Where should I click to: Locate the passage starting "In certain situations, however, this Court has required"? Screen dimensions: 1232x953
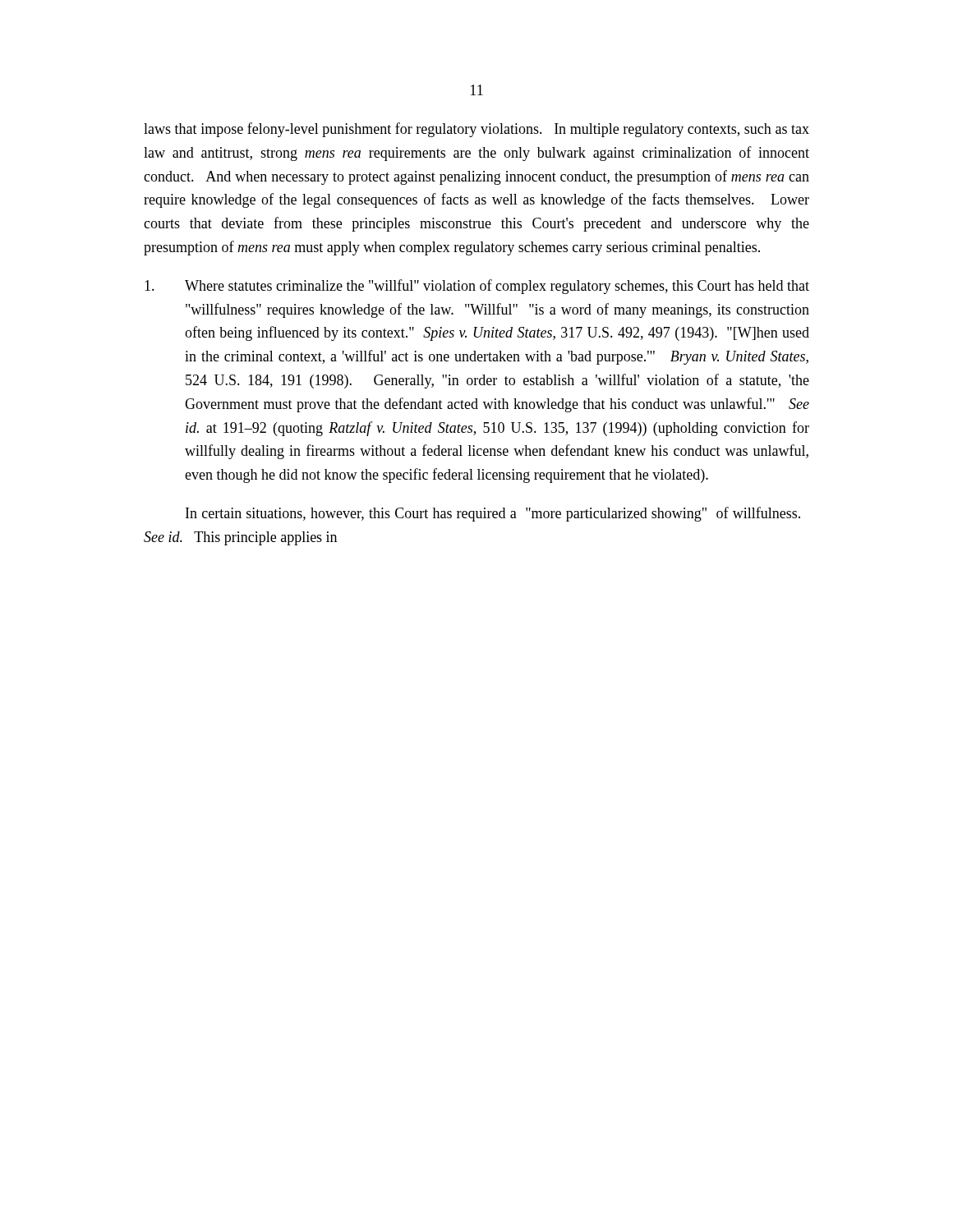(x=476, y=525)
